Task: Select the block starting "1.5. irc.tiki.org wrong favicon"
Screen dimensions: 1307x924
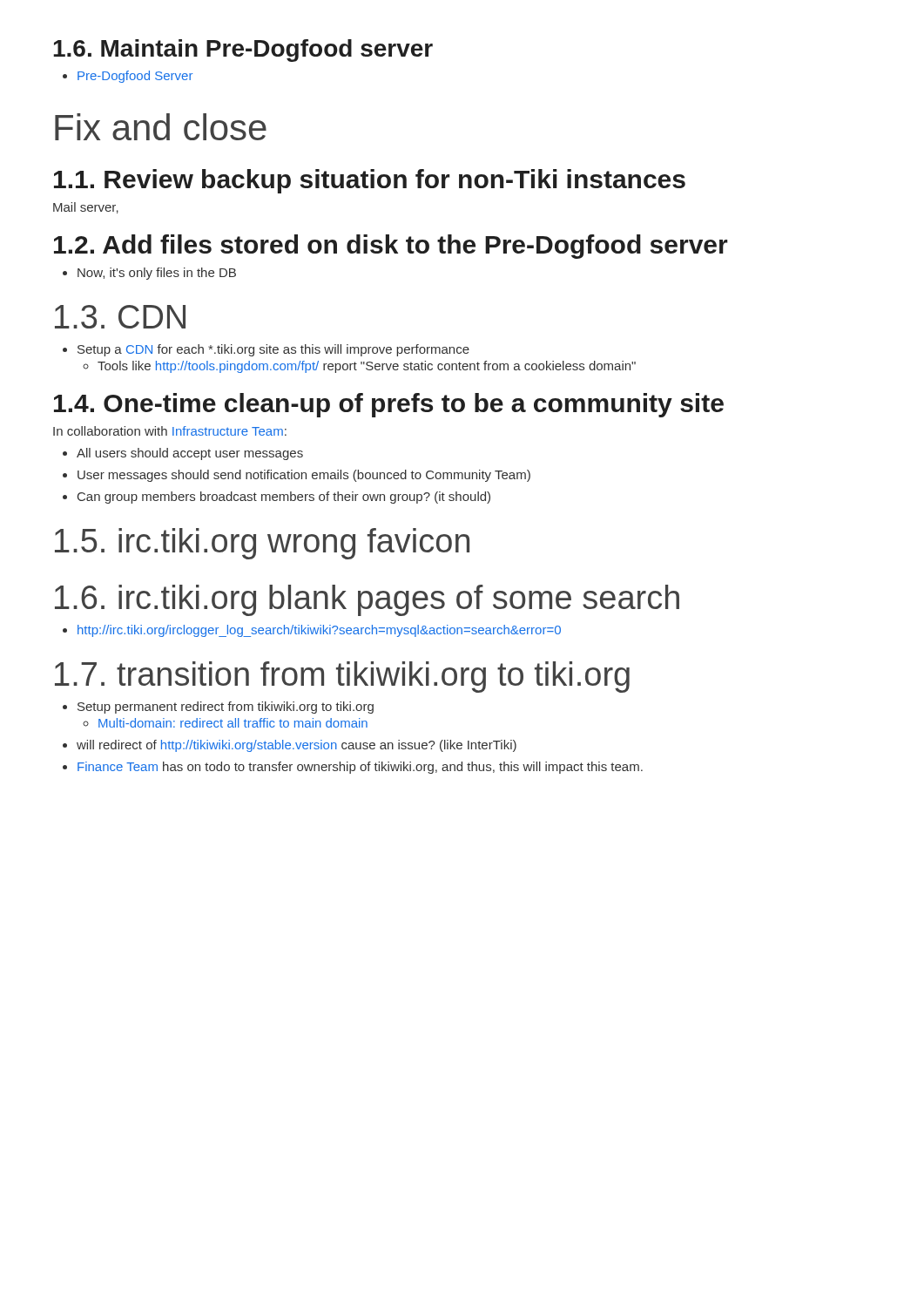Action: [x=462, y=542]
